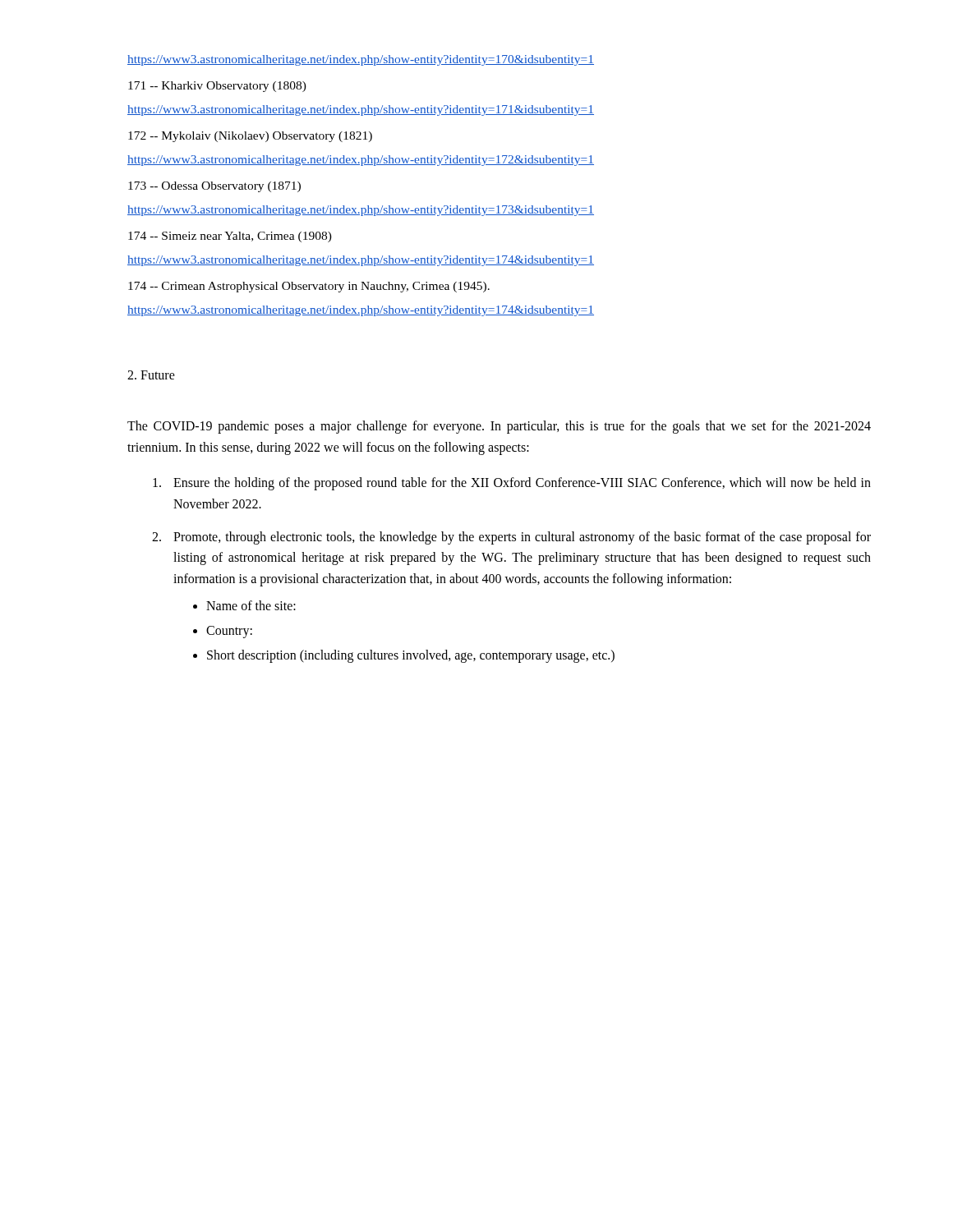Click on the text block that reads "The COVID-19 pandemic poses"
This screenshot has height=1232, width=953.
(499, 436)
